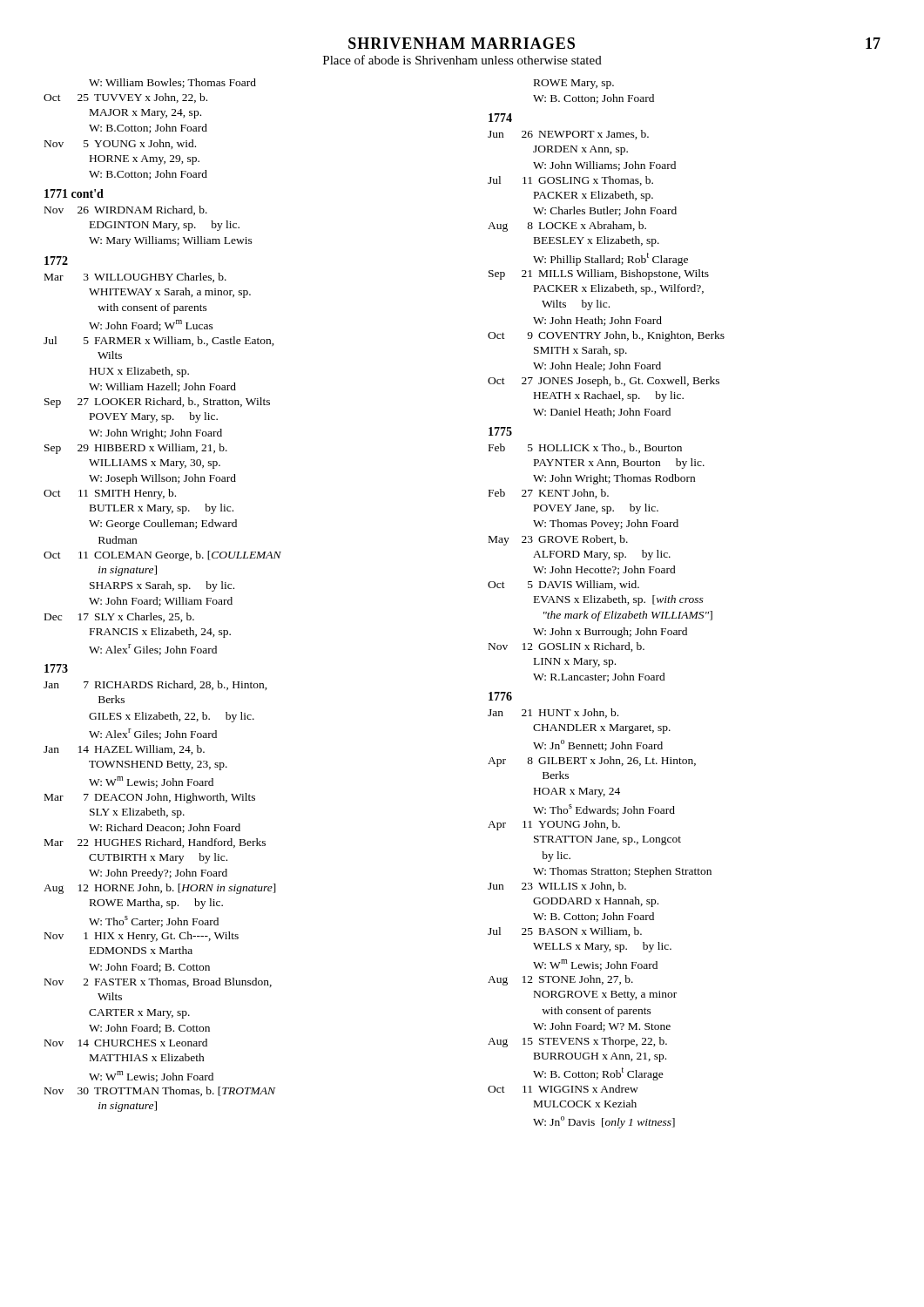Select the list item with the text "Mar 7 DEACON"
This screenshot has height=1307, width=924.
tap(150, 798)
